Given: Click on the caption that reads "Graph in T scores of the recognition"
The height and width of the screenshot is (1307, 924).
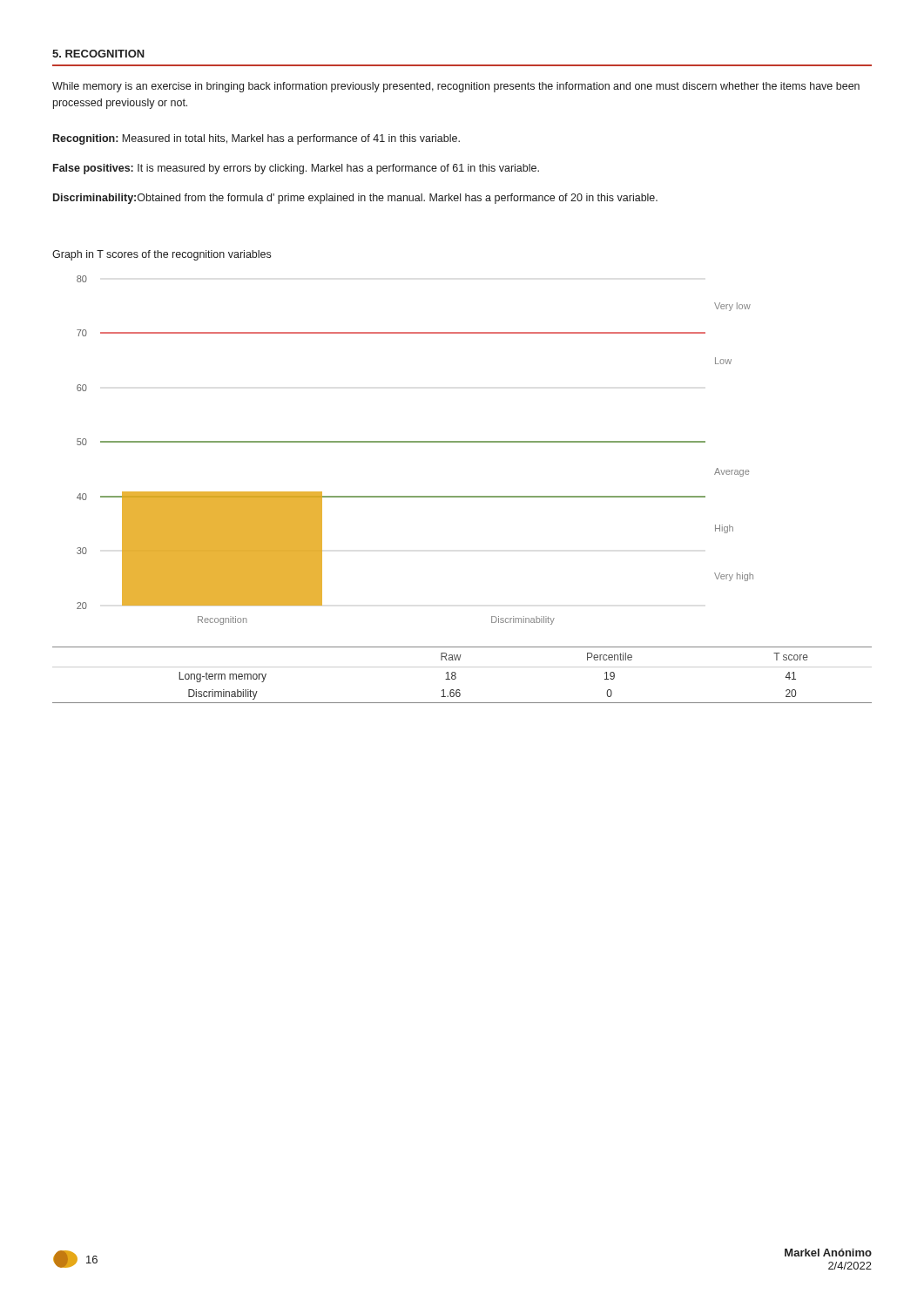Looking at the screenshot, I should 162,254.
